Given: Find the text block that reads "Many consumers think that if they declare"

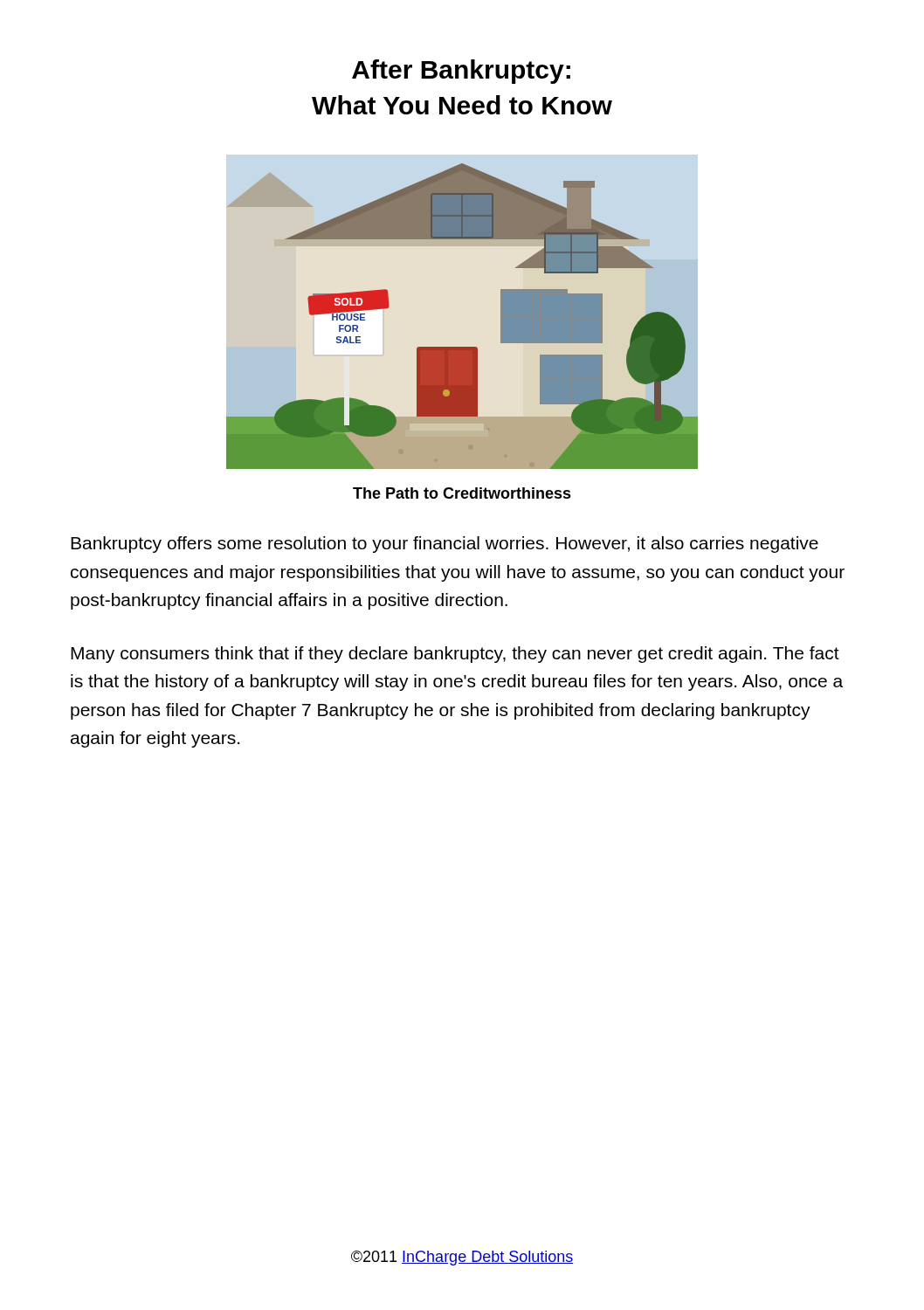Looking at the screenshot, I should pyautogui.click(x=456, y=695).
